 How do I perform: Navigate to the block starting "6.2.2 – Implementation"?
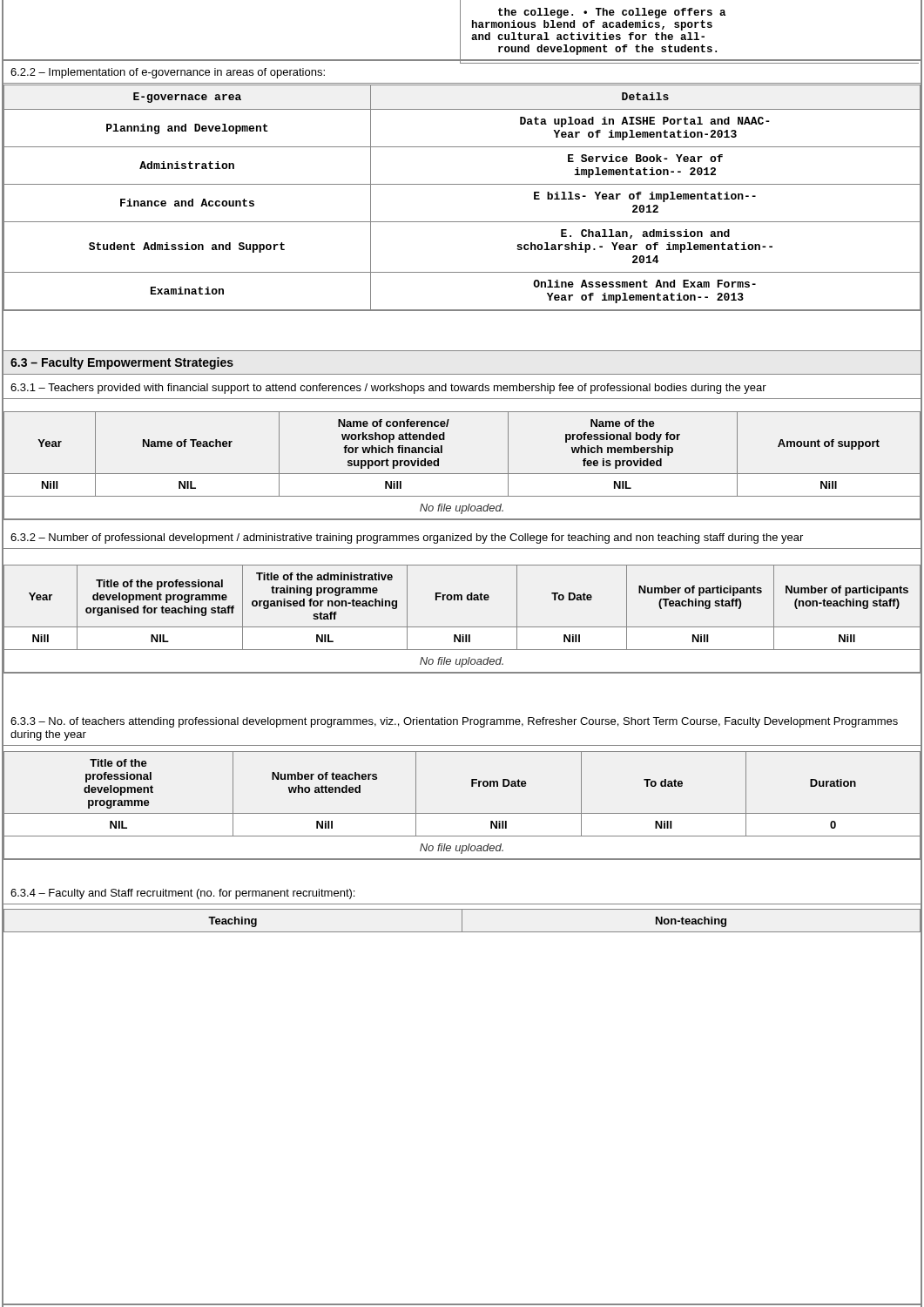(168, 72)
